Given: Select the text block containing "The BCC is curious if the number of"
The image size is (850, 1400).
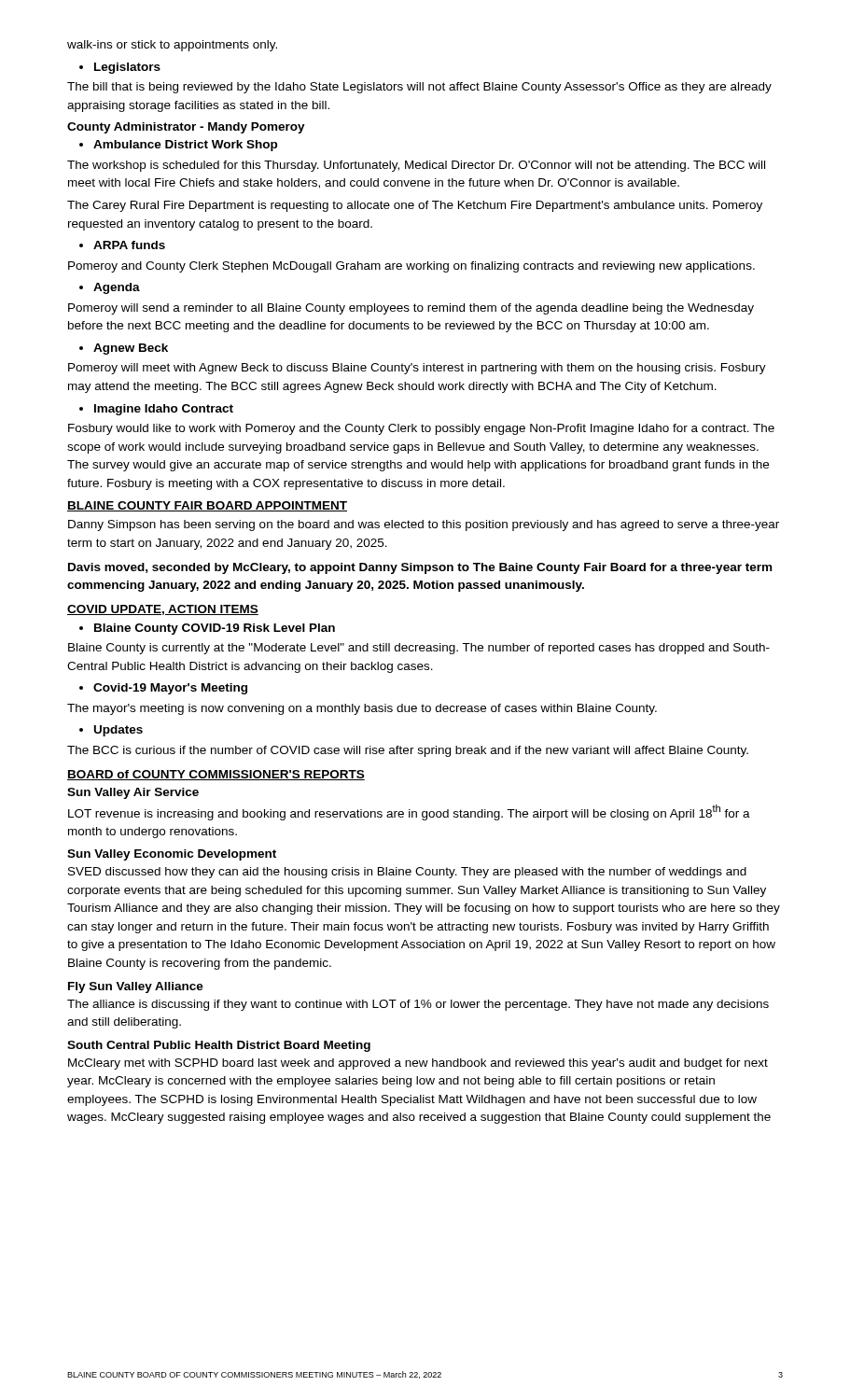Looking at the screenshot, I should pos(425,750).
